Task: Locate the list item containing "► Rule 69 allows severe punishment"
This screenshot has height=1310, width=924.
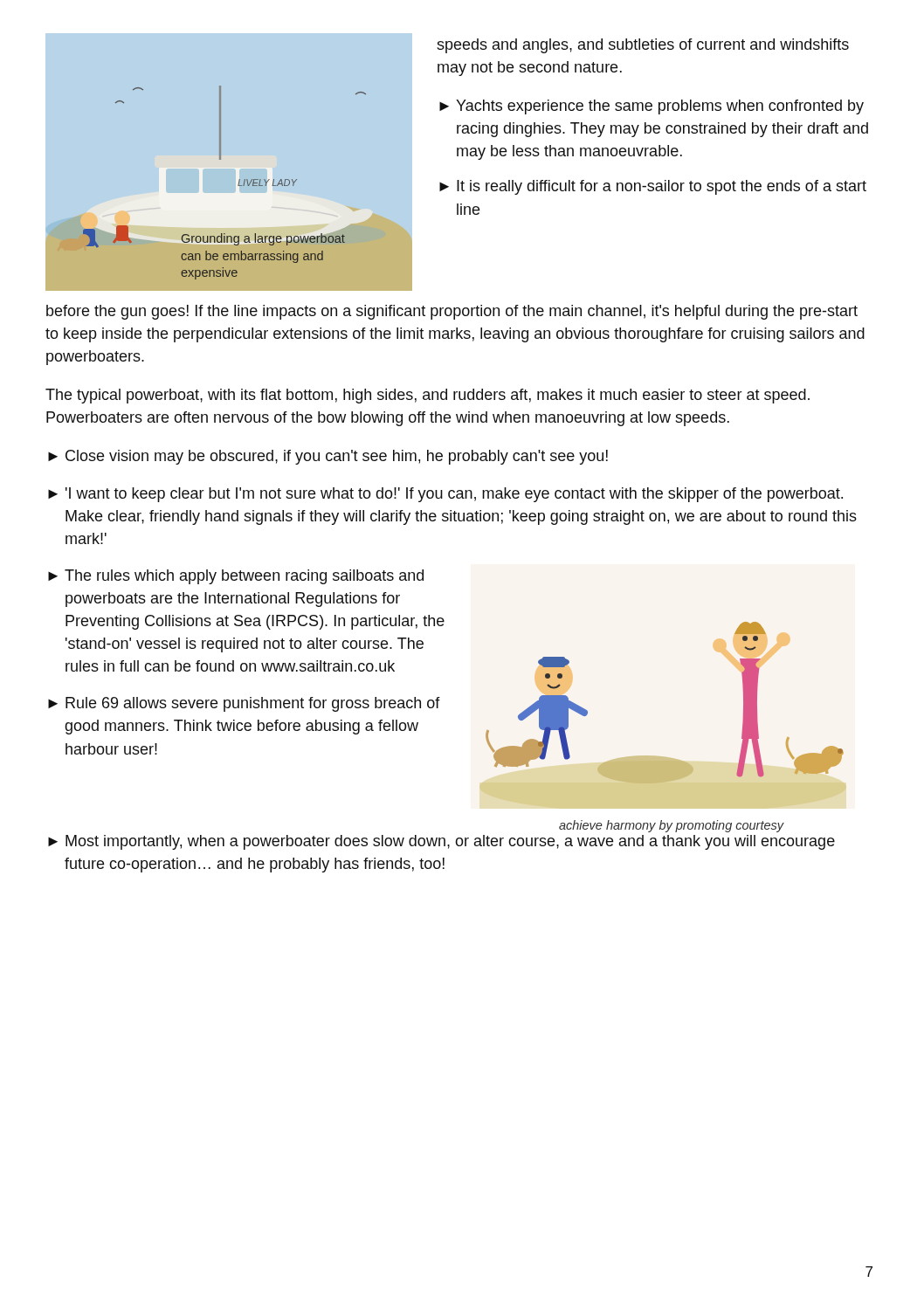Action: click(253, 726)
